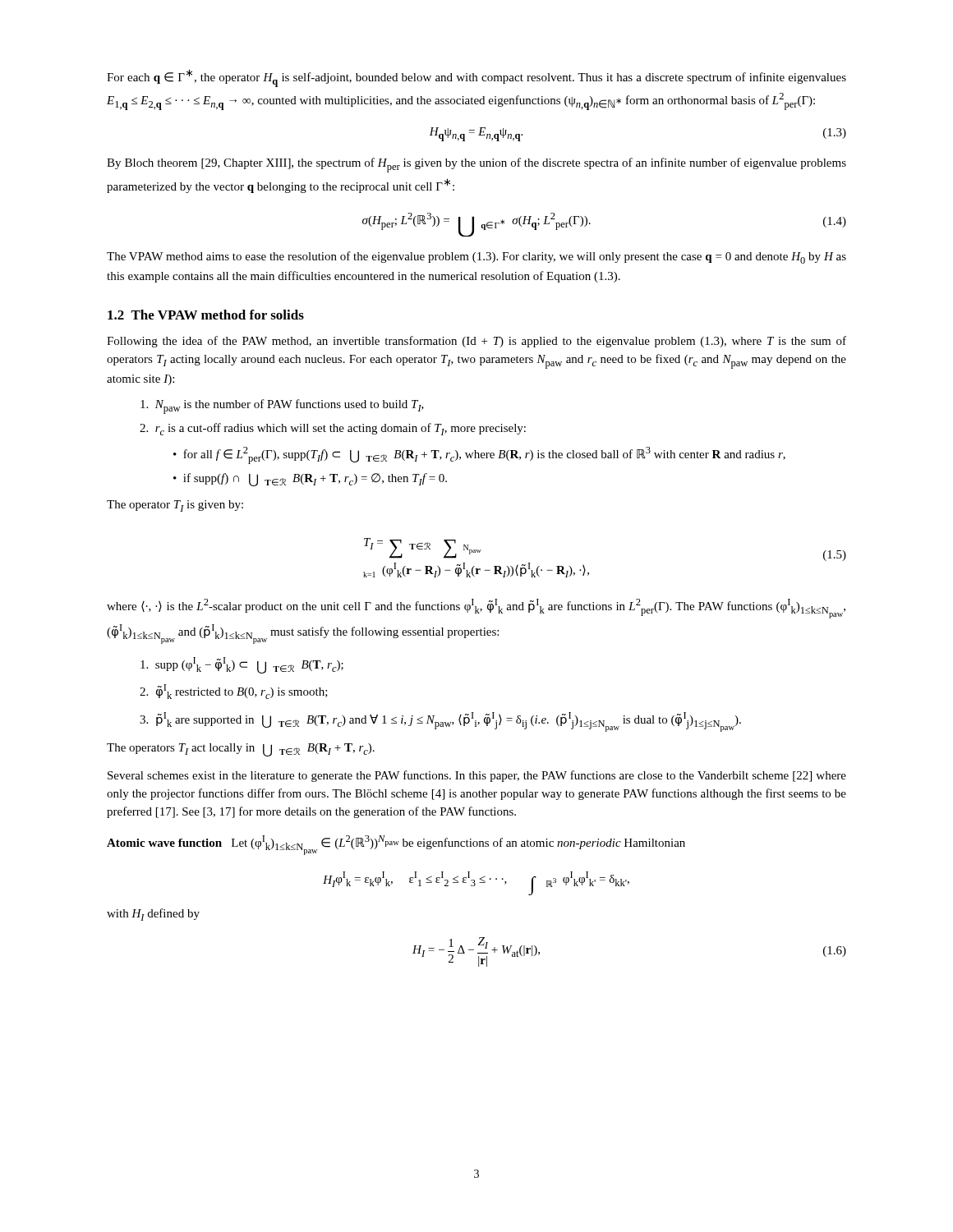This screenshot has width=953, height=1232.
Task: Click on the formula with the text "HI = − 1 2"
Action: click(x=483, y=953)
